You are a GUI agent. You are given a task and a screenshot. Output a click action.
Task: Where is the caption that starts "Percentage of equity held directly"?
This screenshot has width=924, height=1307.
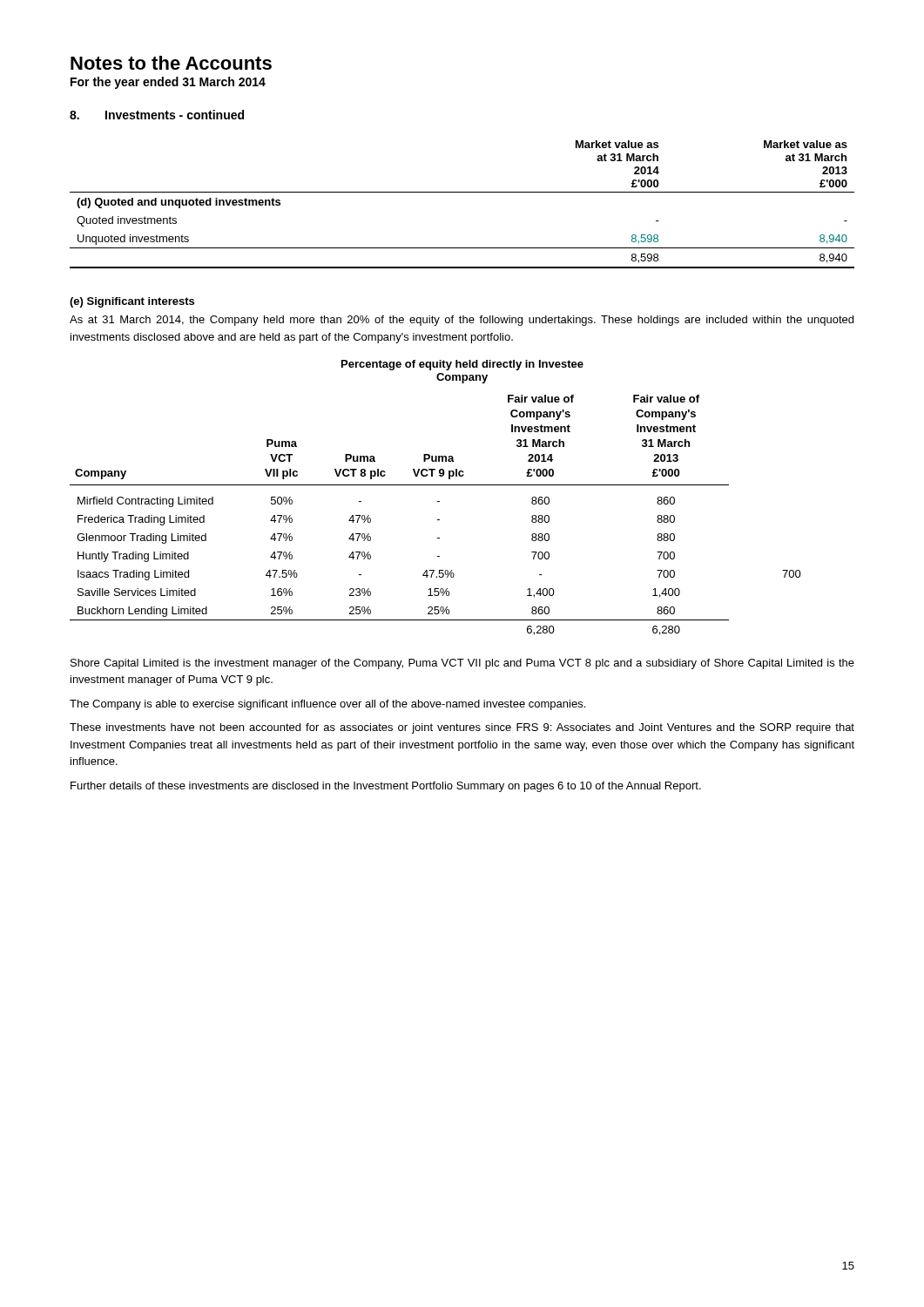[462, 371]
